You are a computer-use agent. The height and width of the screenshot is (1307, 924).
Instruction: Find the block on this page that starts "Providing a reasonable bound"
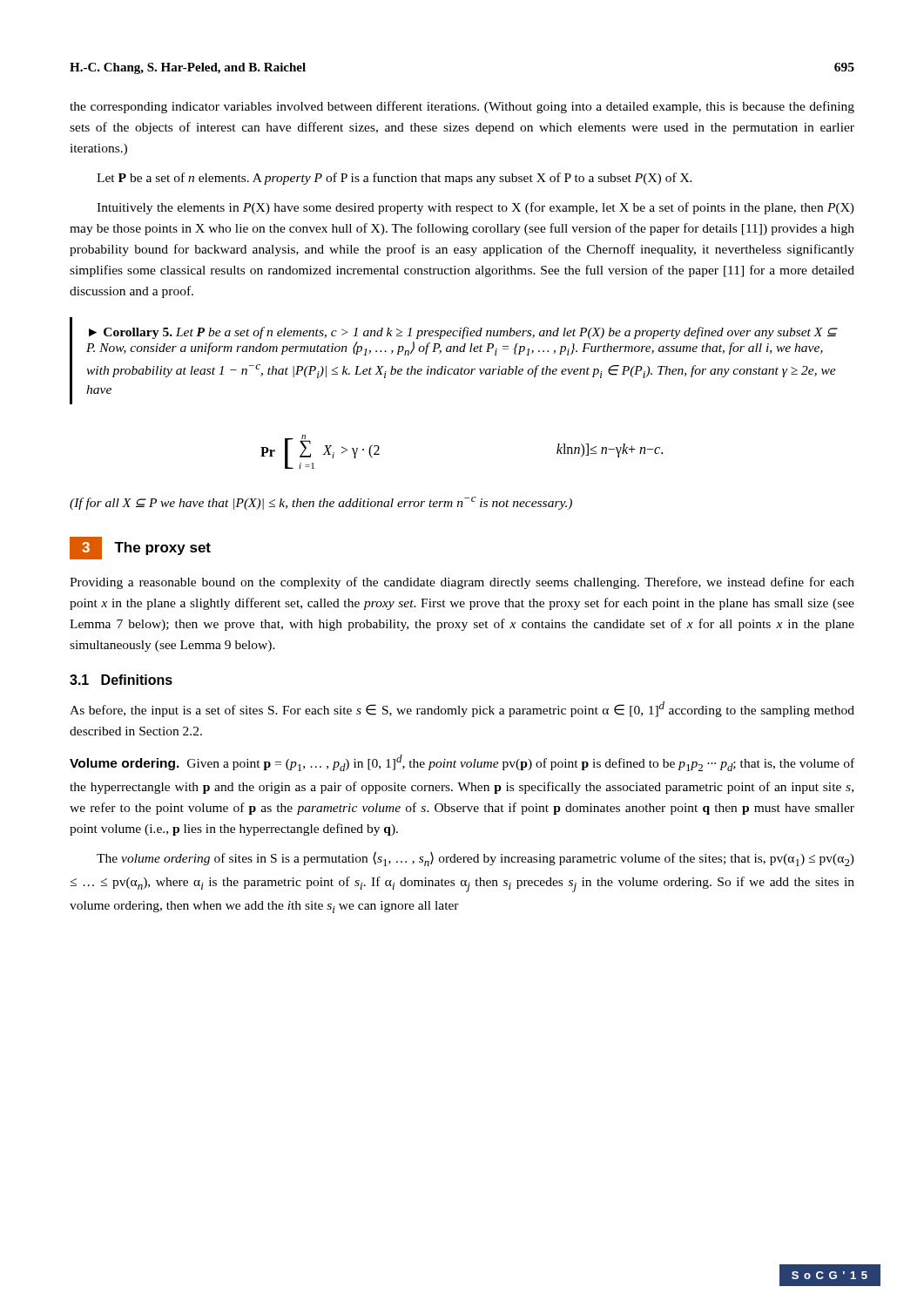click(462, 613)
